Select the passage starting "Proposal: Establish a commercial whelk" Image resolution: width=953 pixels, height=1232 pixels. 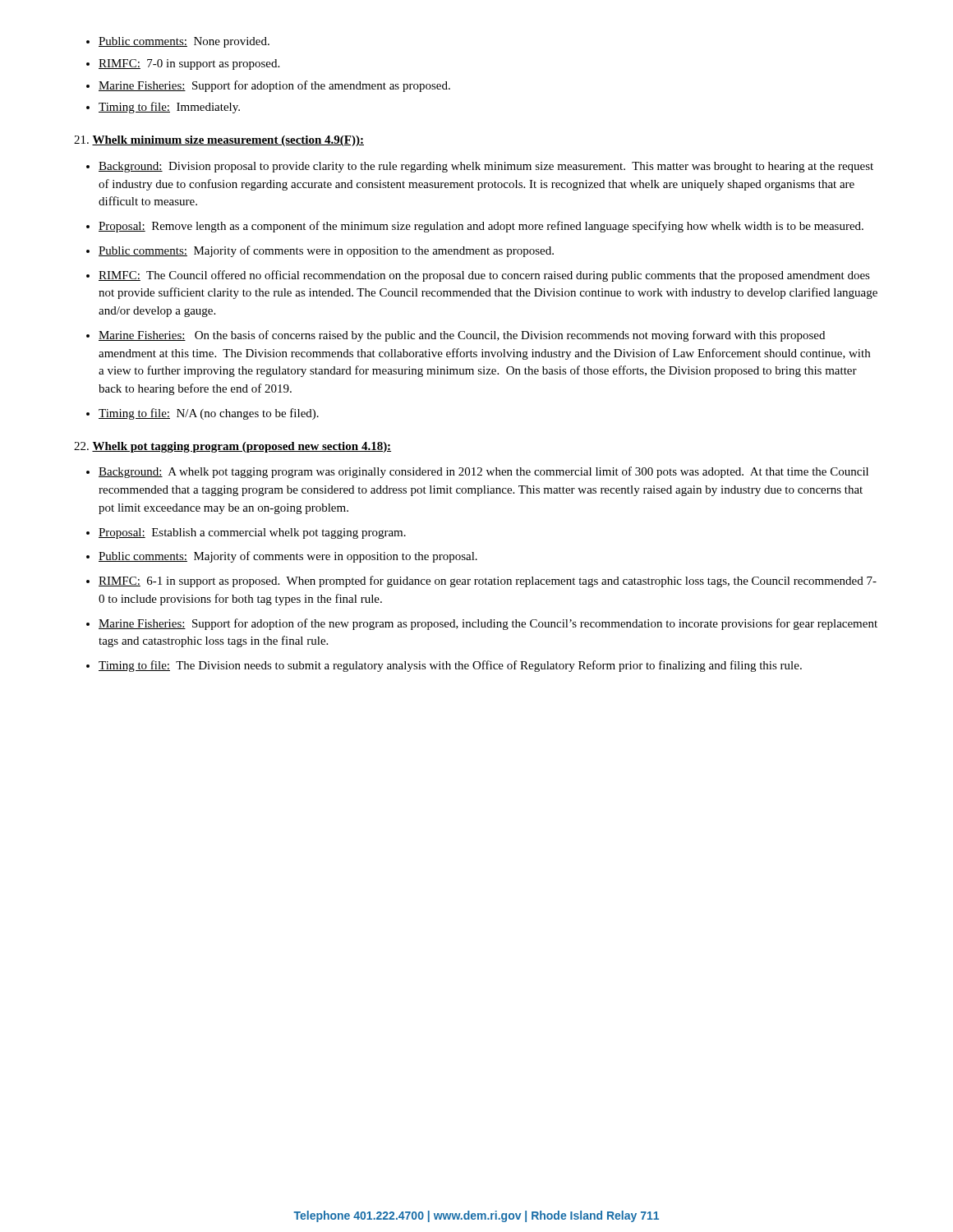pos(246,533)
